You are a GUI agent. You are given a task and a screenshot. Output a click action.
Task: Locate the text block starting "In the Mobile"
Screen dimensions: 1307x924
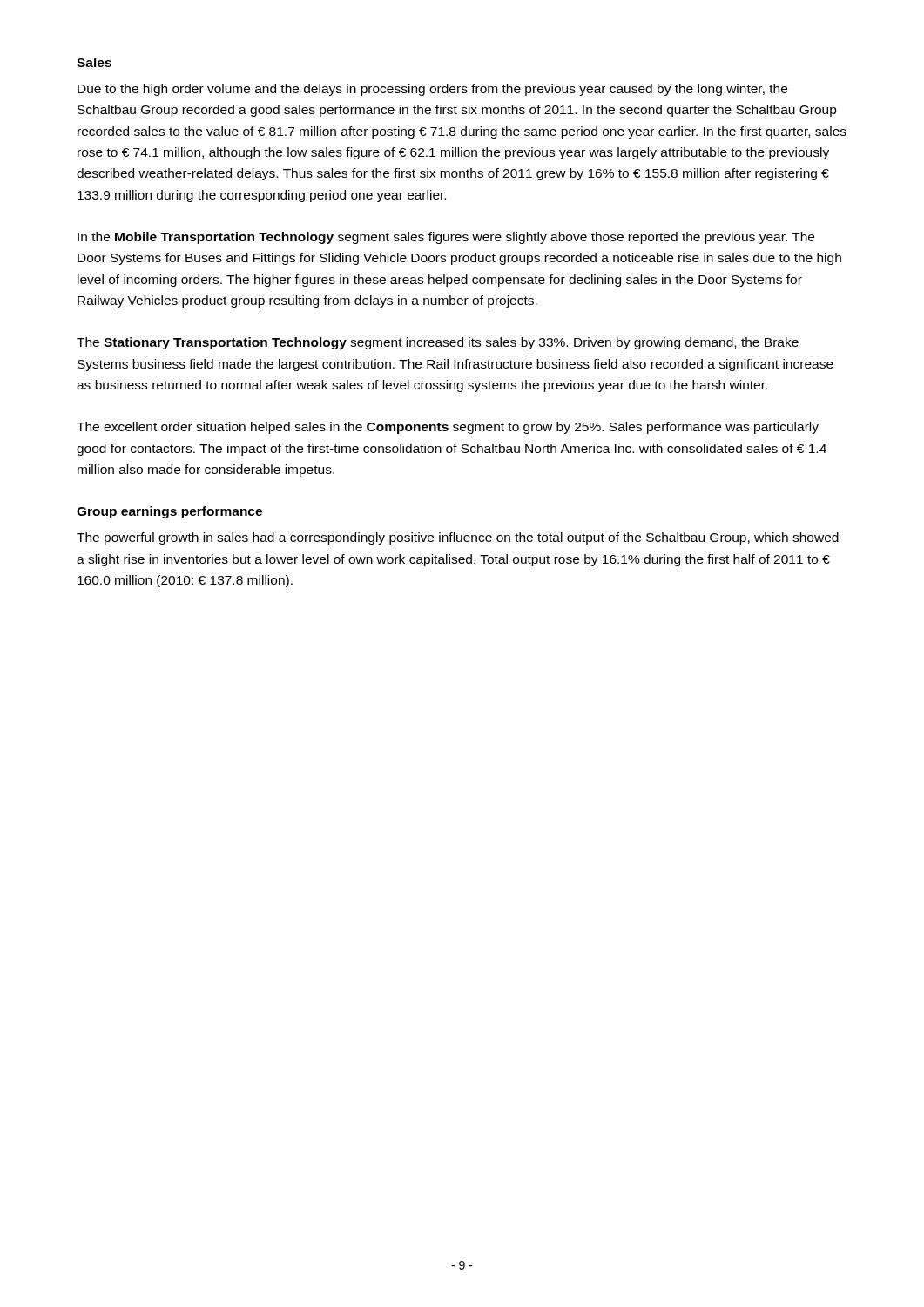pyautogui.click(x=459, y=268)
